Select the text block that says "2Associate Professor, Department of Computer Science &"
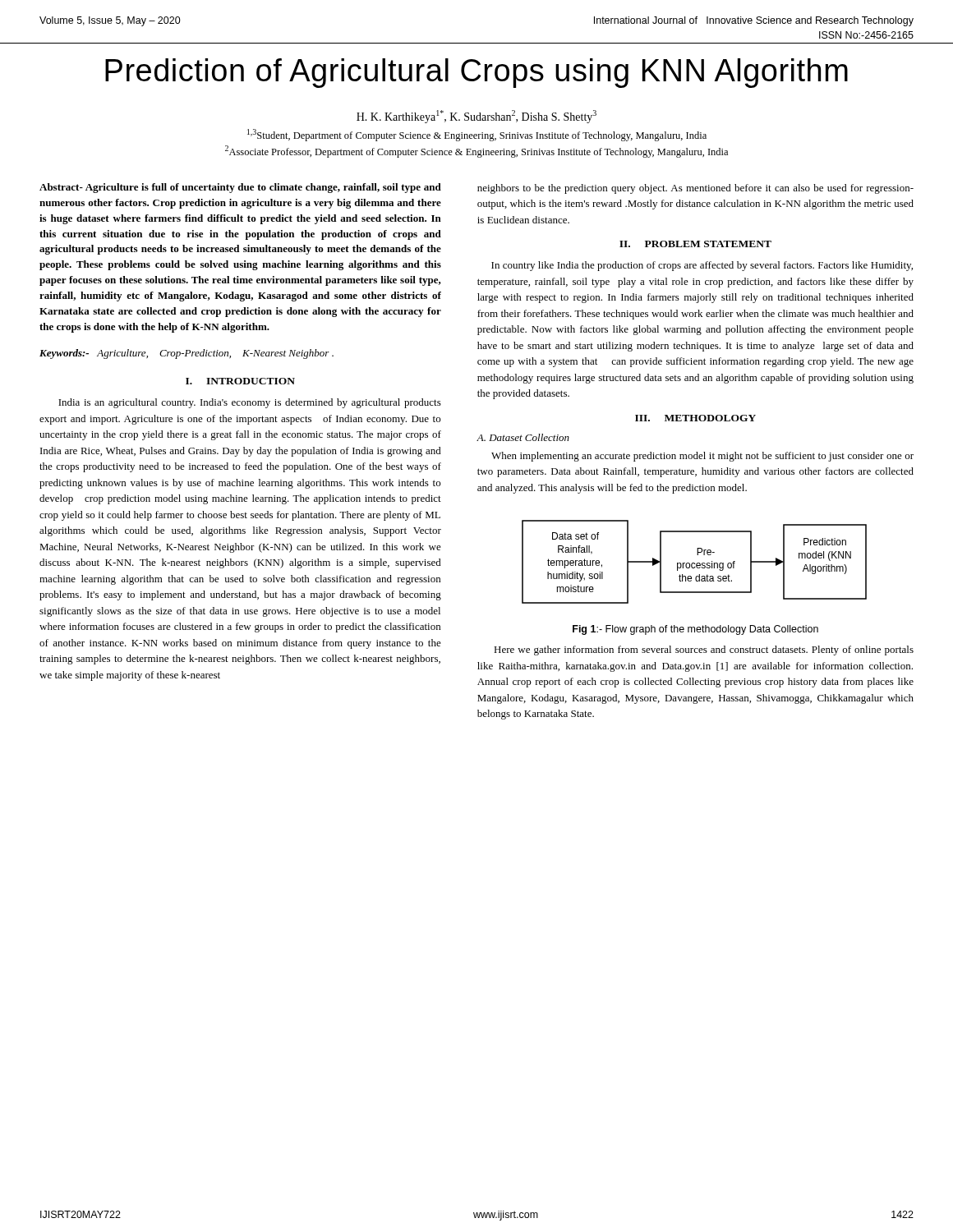 click(x=476, y=151)
